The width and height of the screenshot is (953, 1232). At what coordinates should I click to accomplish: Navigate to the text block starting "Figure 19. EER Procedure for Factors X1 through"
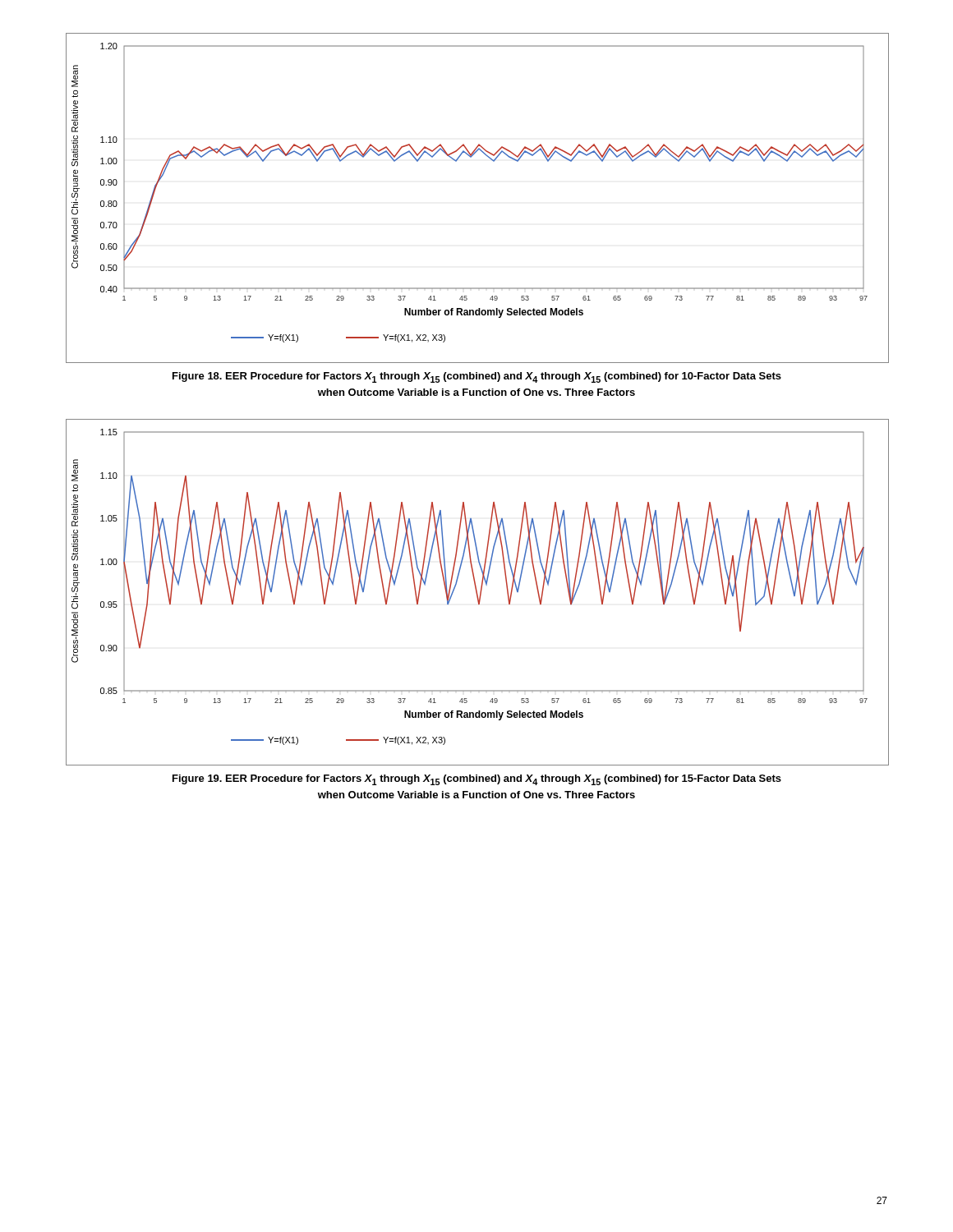pos(476,786)
